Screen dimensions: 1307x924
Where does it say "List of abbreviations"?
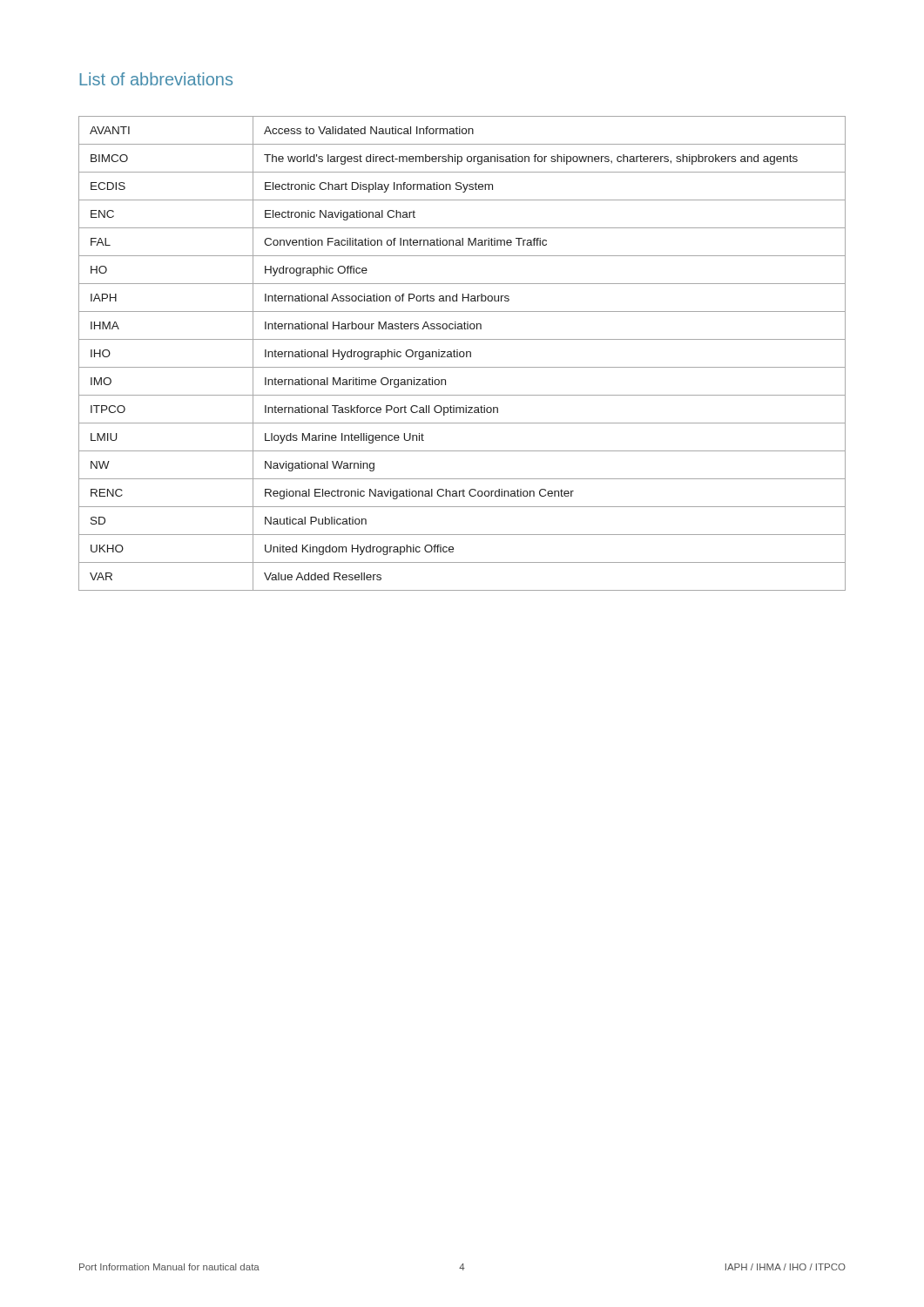pos(156,79)
